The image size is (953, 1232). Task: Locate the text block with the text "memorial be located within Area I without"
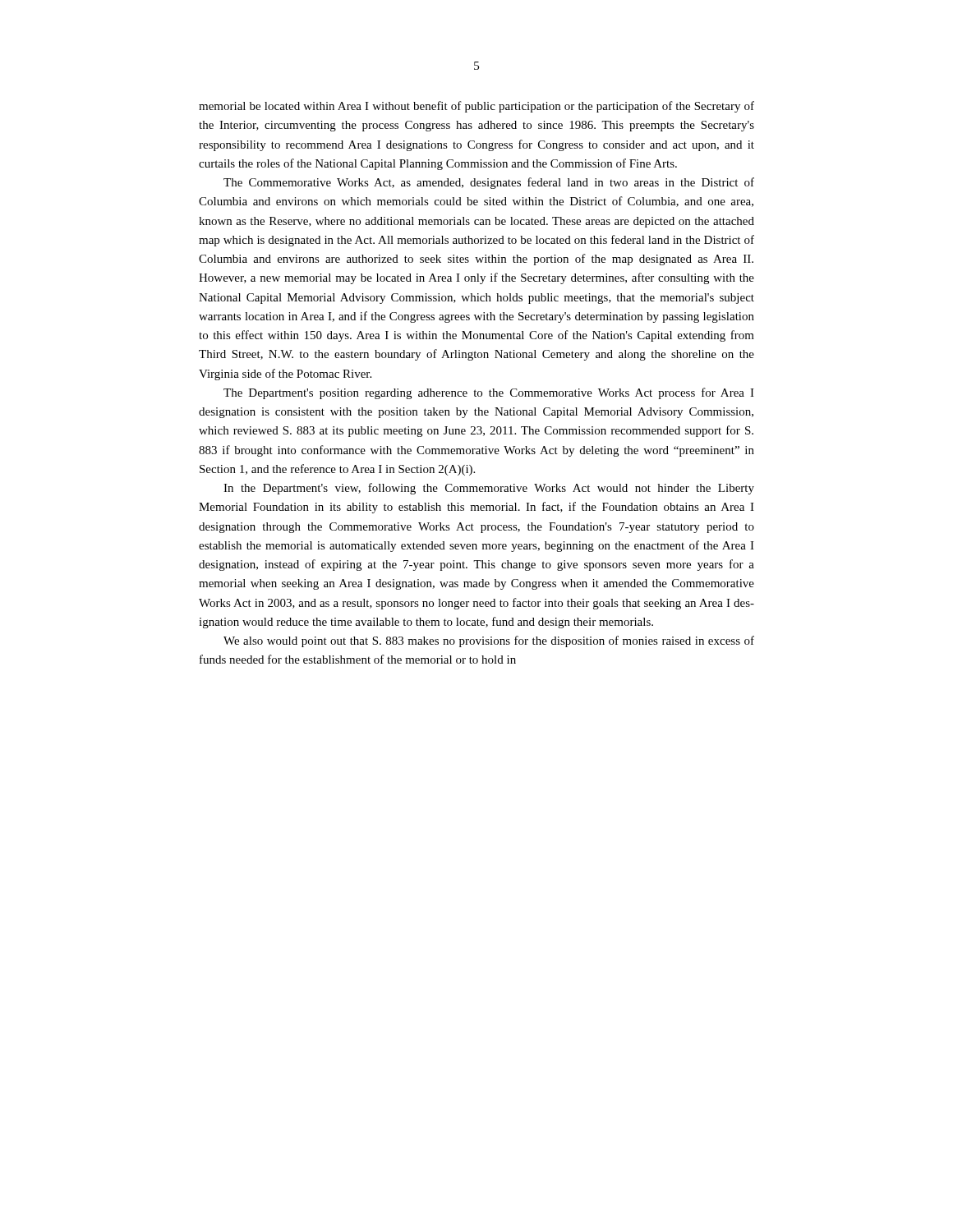point(476,383)
